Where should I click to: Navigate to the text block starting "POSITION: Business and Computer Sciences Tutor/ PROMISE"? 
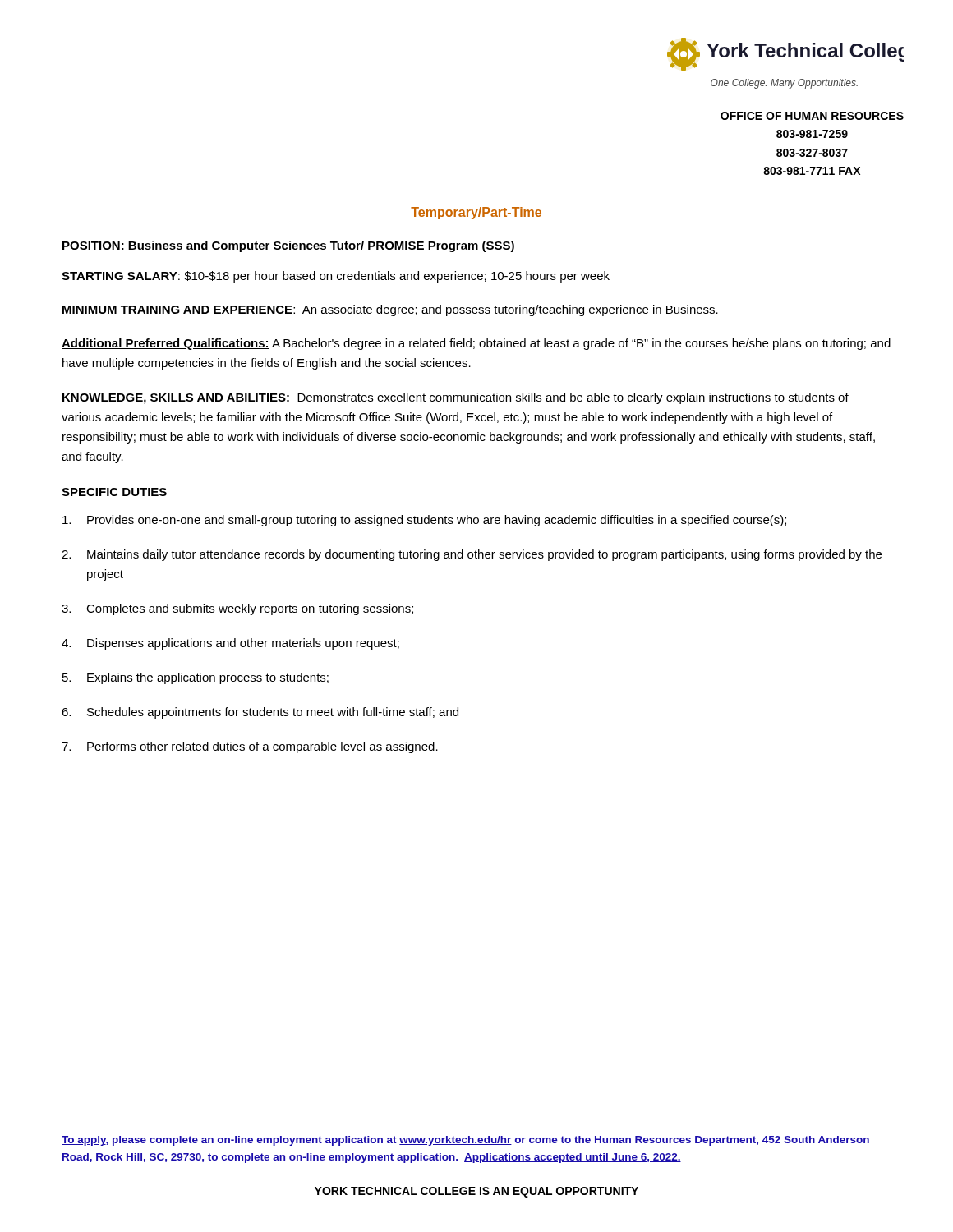(x=288, y=245)
